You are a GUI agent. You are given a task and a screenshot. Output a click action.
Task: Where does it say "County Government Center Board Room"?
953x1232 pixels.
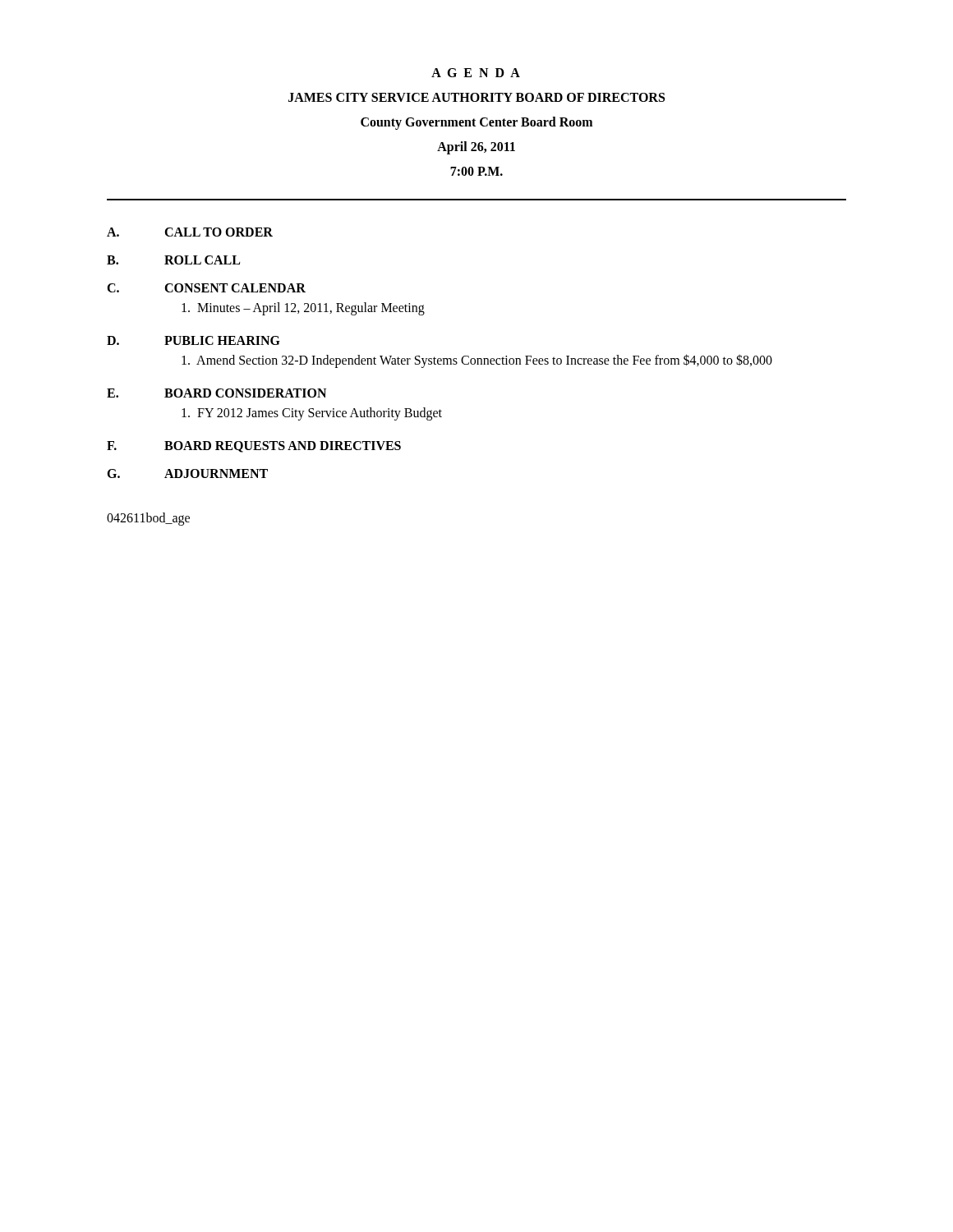476,122
